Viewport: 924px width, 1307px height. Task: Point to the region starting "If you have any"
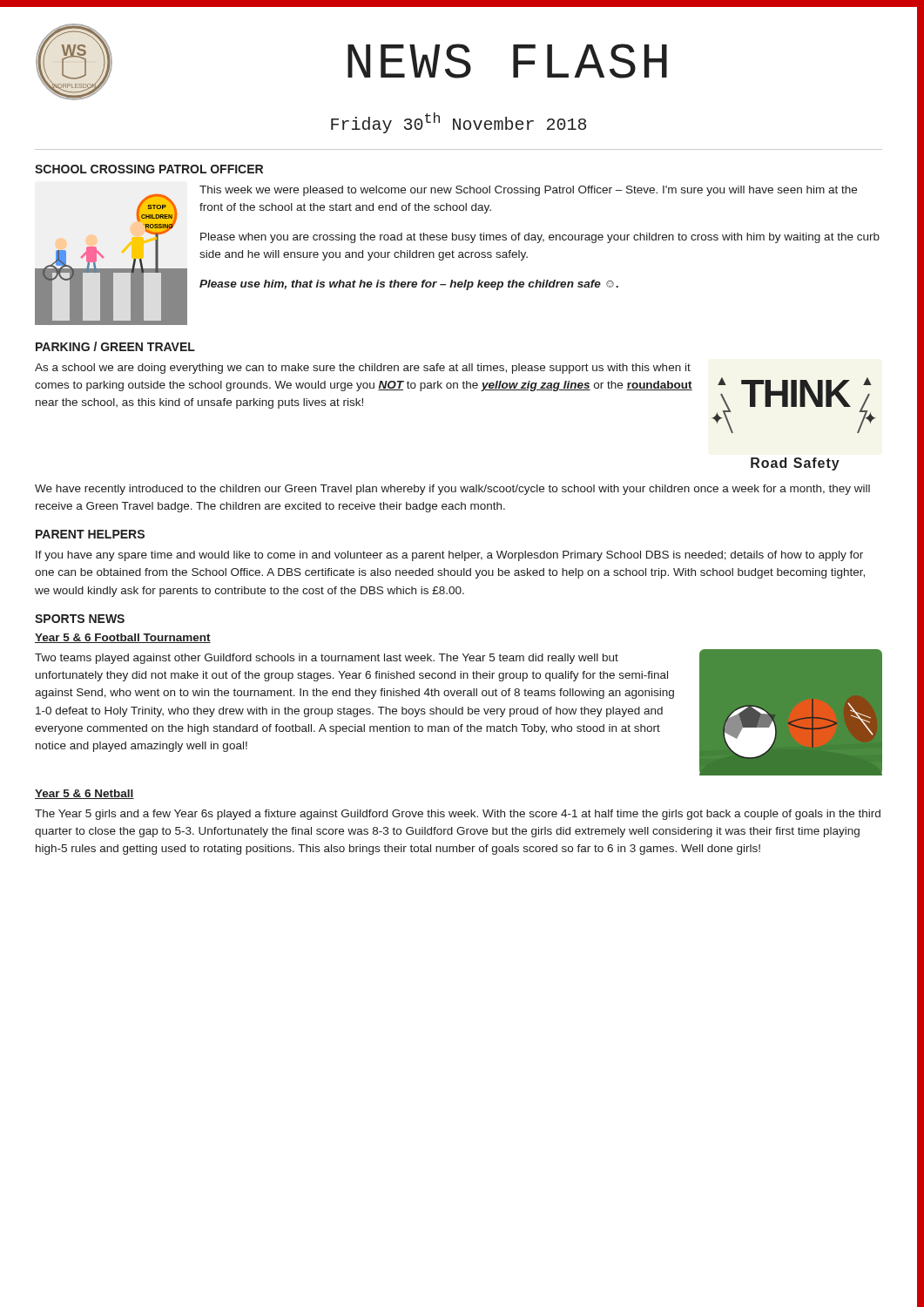coord(450,572)
